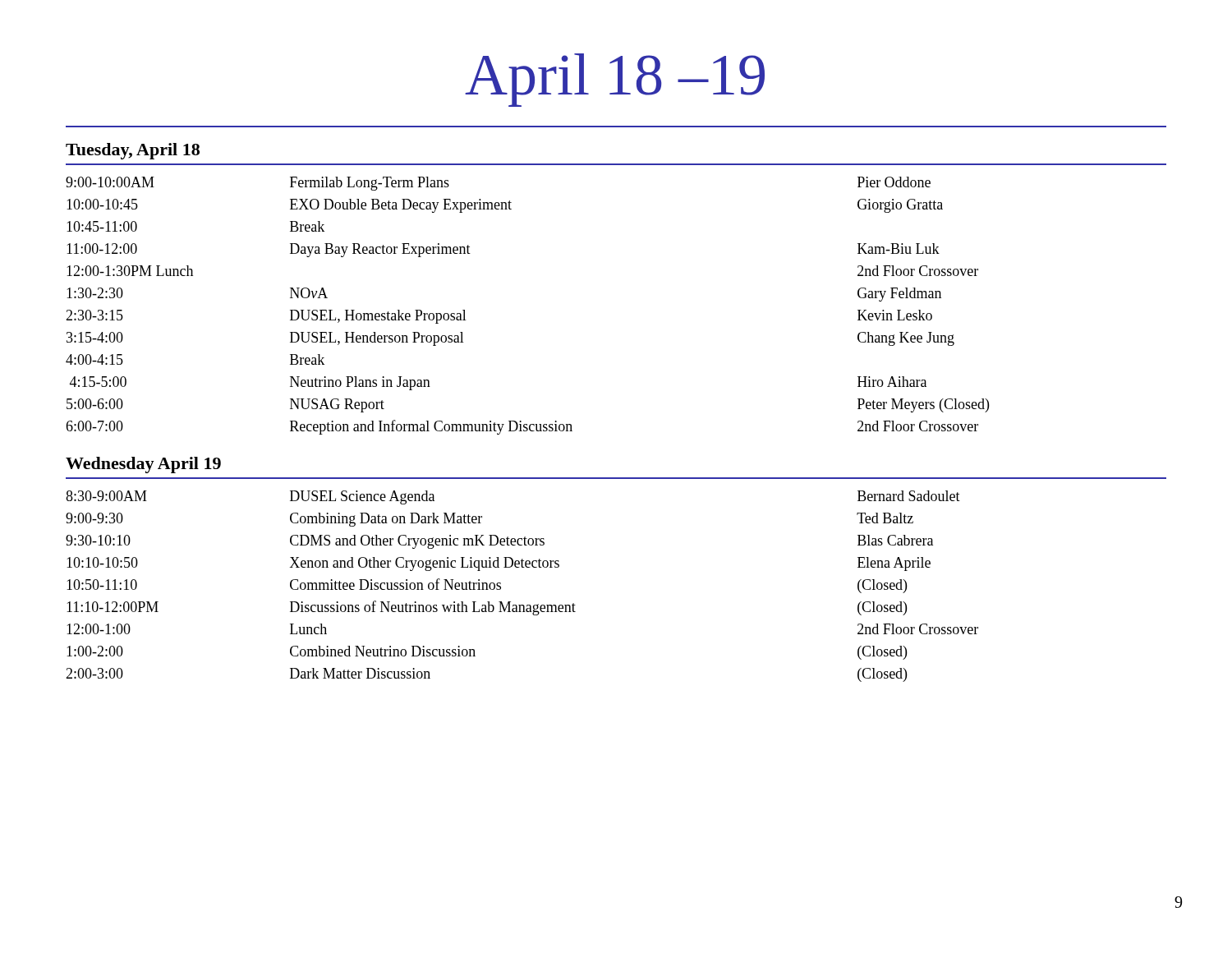Locate the table with the text "Kevin Lesko"
The width and height of the screenshot is (1232, 953).
(616, 305)
